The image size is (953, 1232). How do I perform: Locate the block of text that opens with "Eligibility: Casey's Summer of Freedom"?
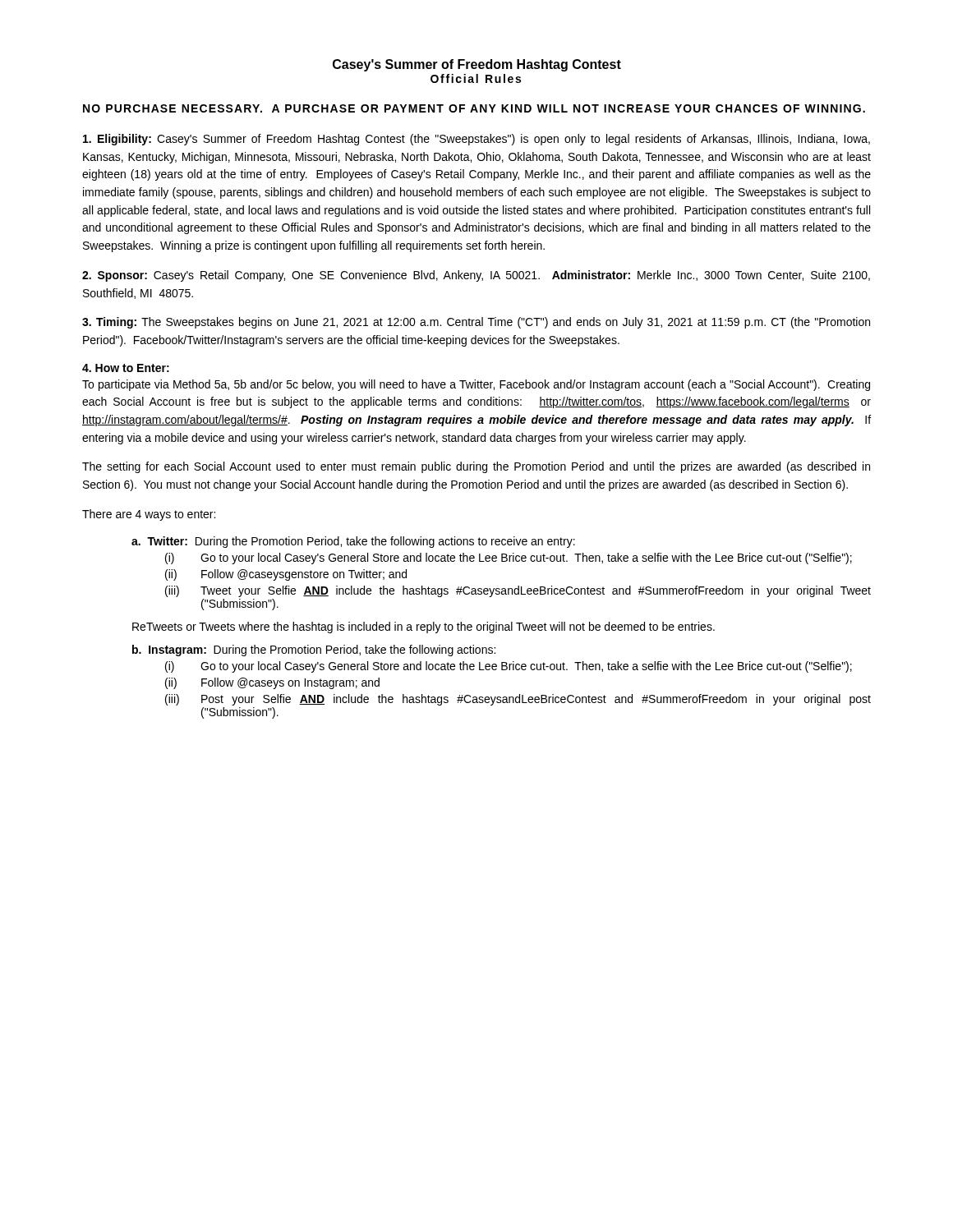click(x=476, y=192)
